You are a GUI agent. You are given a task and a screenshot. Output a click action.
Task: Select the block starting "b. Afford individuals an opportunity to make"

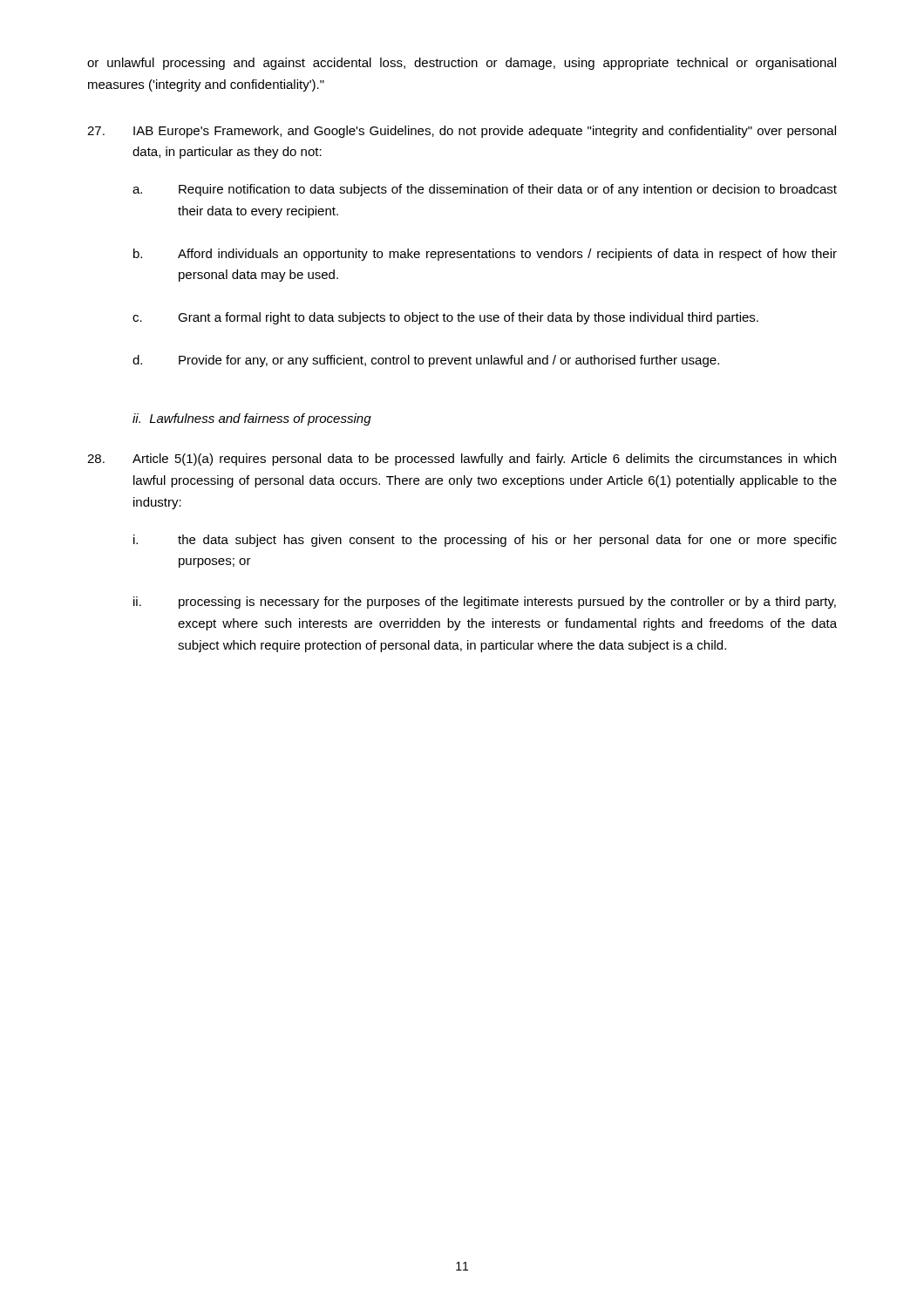(485, 264)
